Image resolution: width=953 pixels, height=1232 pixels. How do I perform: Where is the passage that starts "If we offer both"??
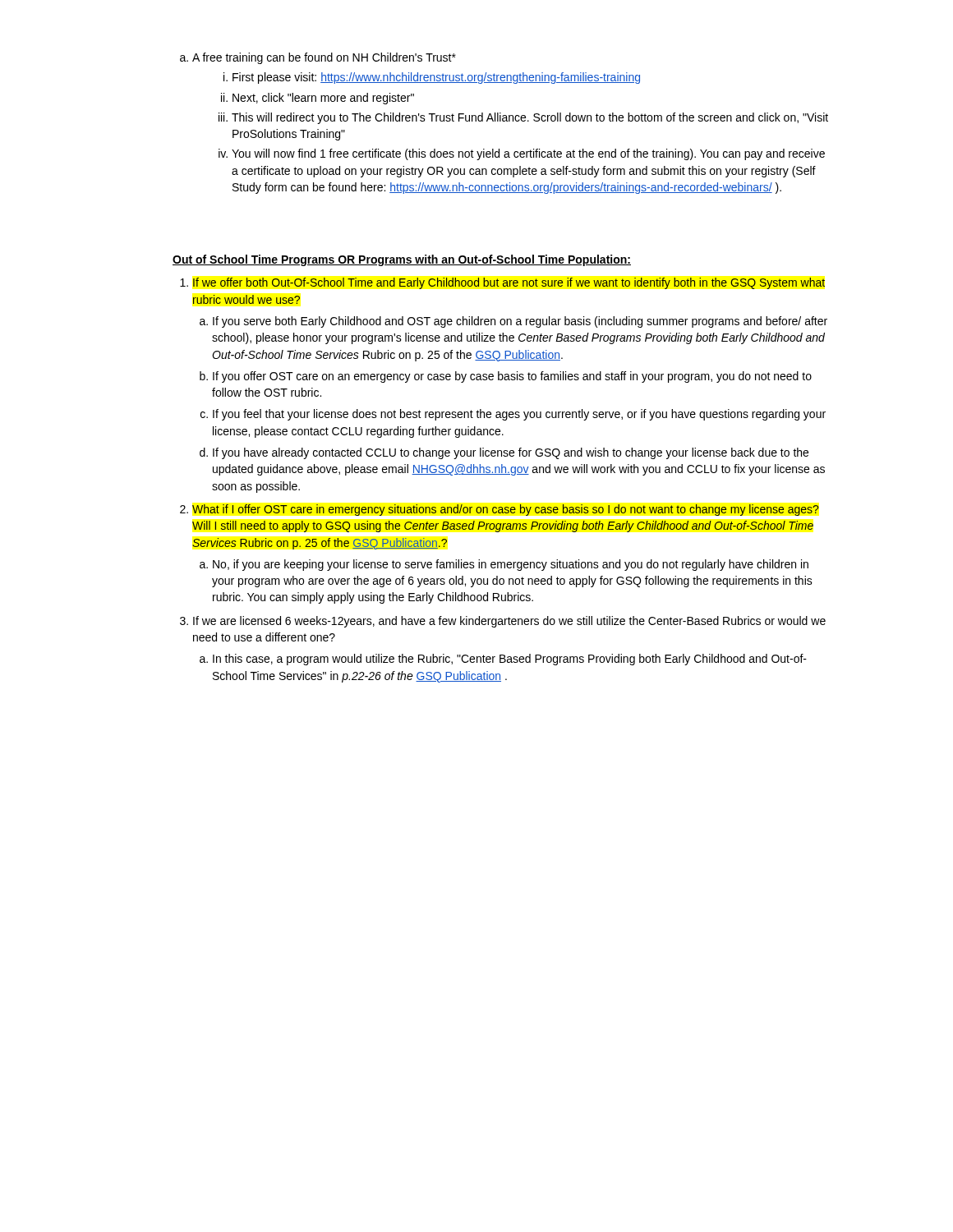[511, 385]
